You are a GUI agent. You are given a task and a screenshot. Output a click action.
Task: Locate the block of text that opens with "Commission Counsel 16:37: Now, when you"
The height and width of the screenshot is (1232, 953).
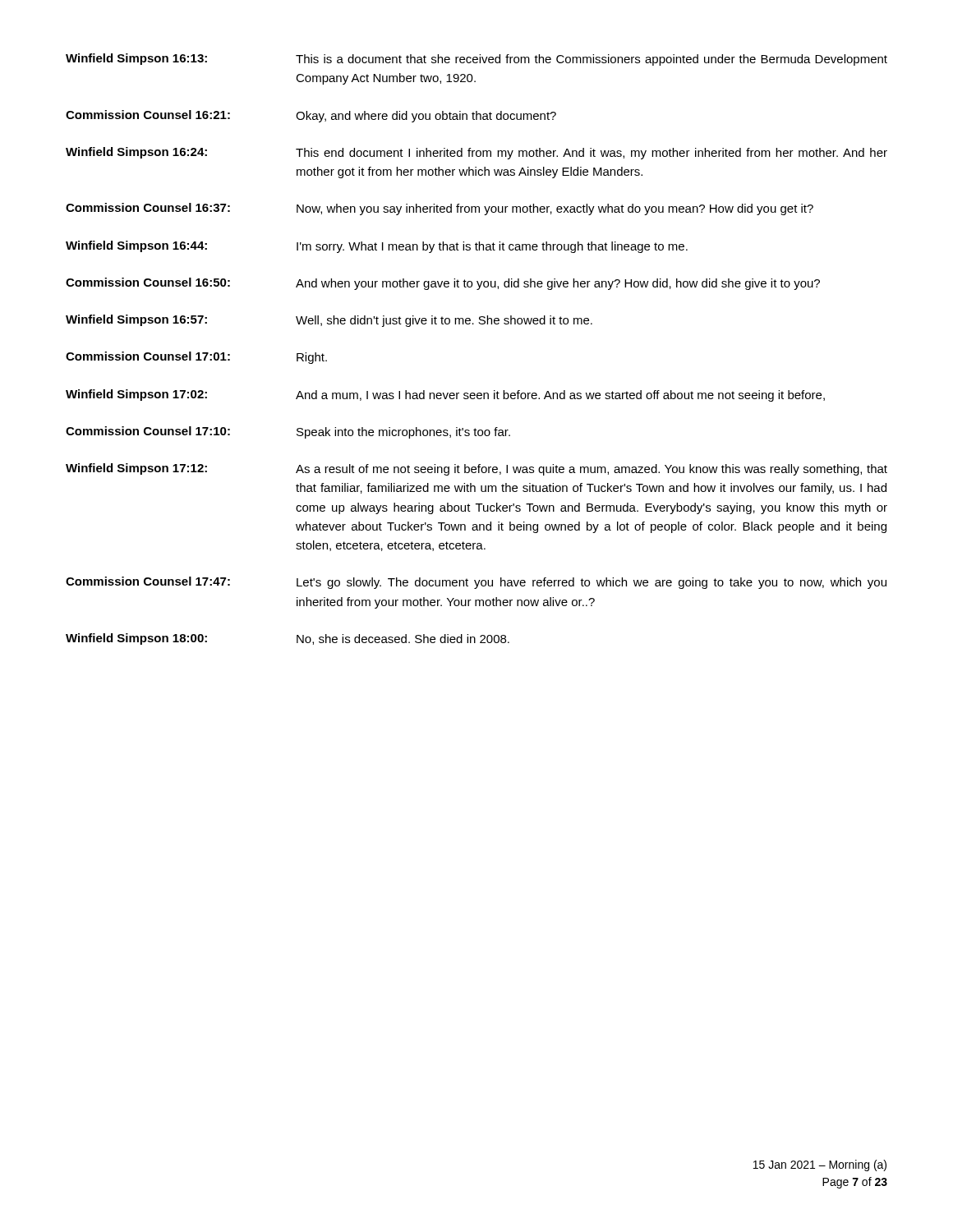point(476,209)
